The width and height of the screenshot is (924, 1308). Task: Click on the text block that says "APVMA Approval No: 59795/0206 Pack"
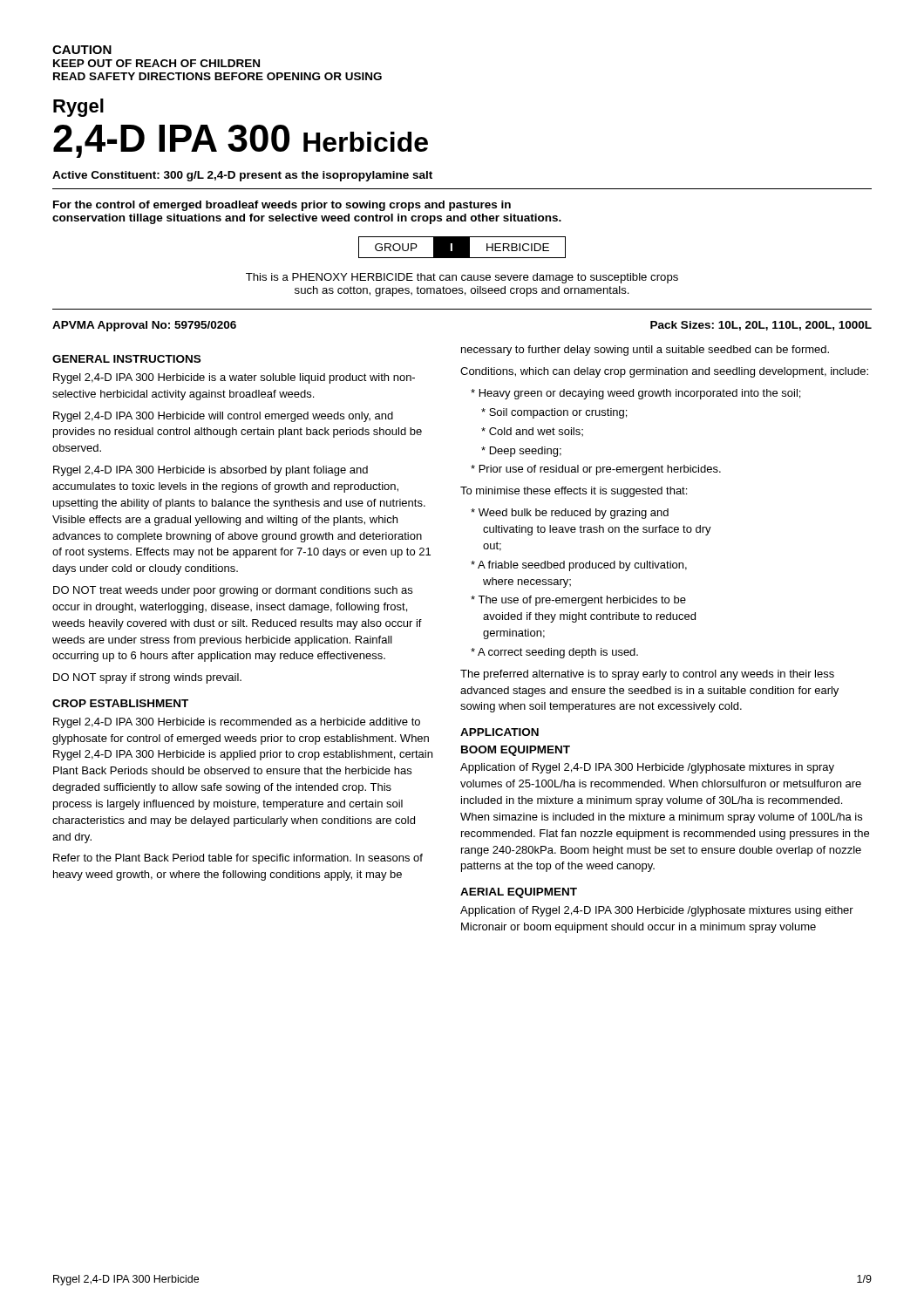coord(134,326)
